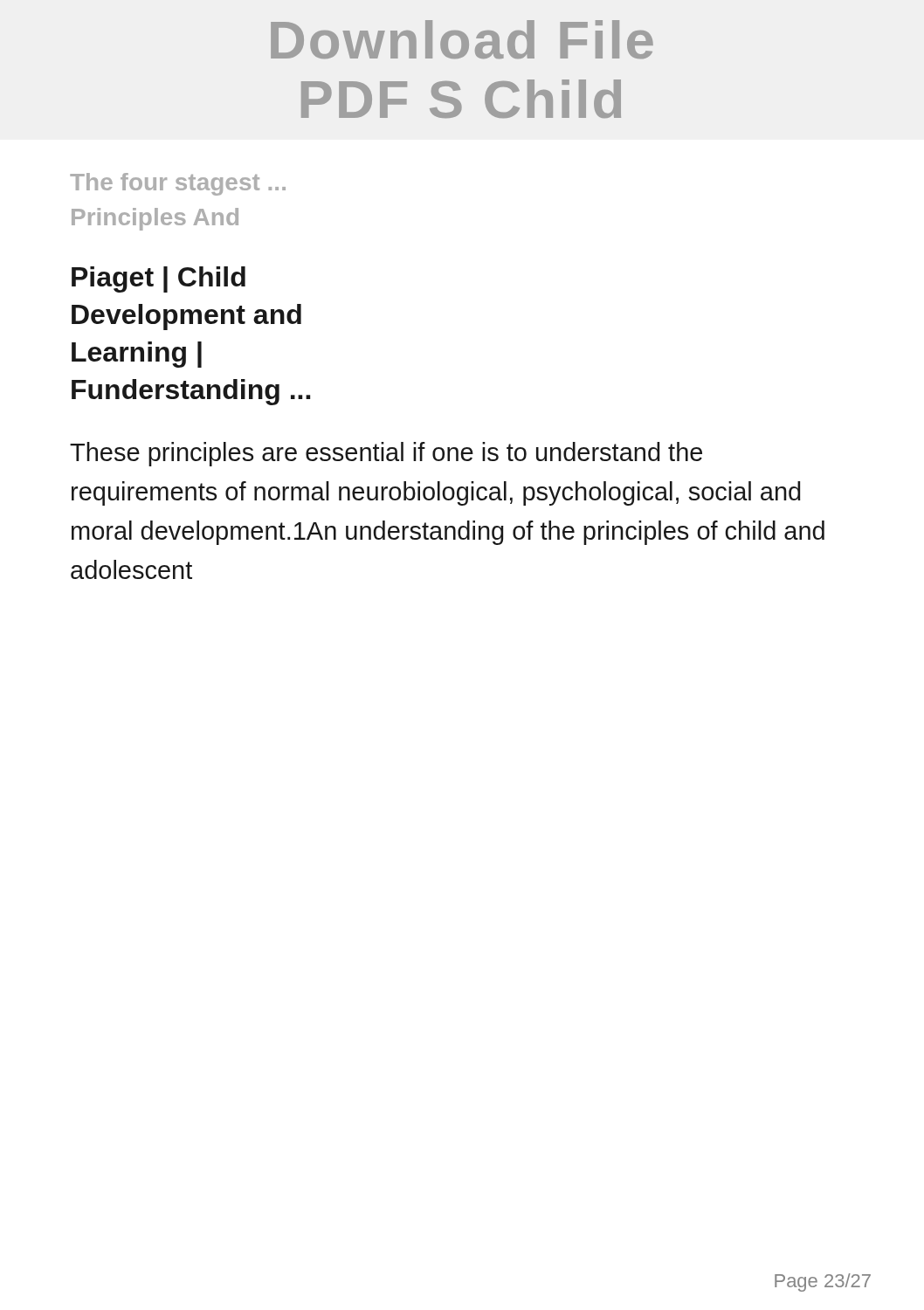Click the section header

click(191, 334)
